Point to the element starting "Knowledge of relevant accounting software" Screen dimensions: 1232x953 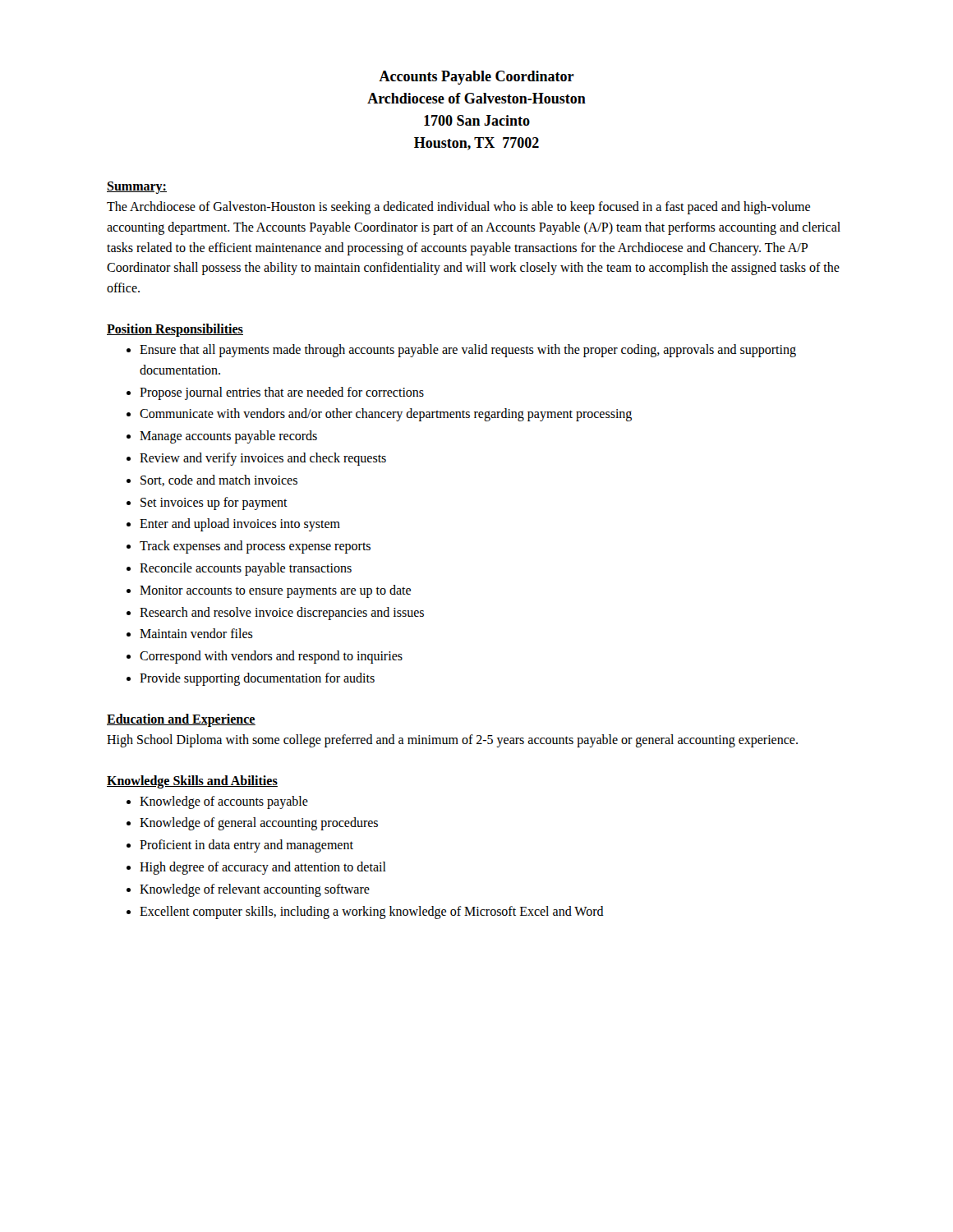tap(255, 889)
